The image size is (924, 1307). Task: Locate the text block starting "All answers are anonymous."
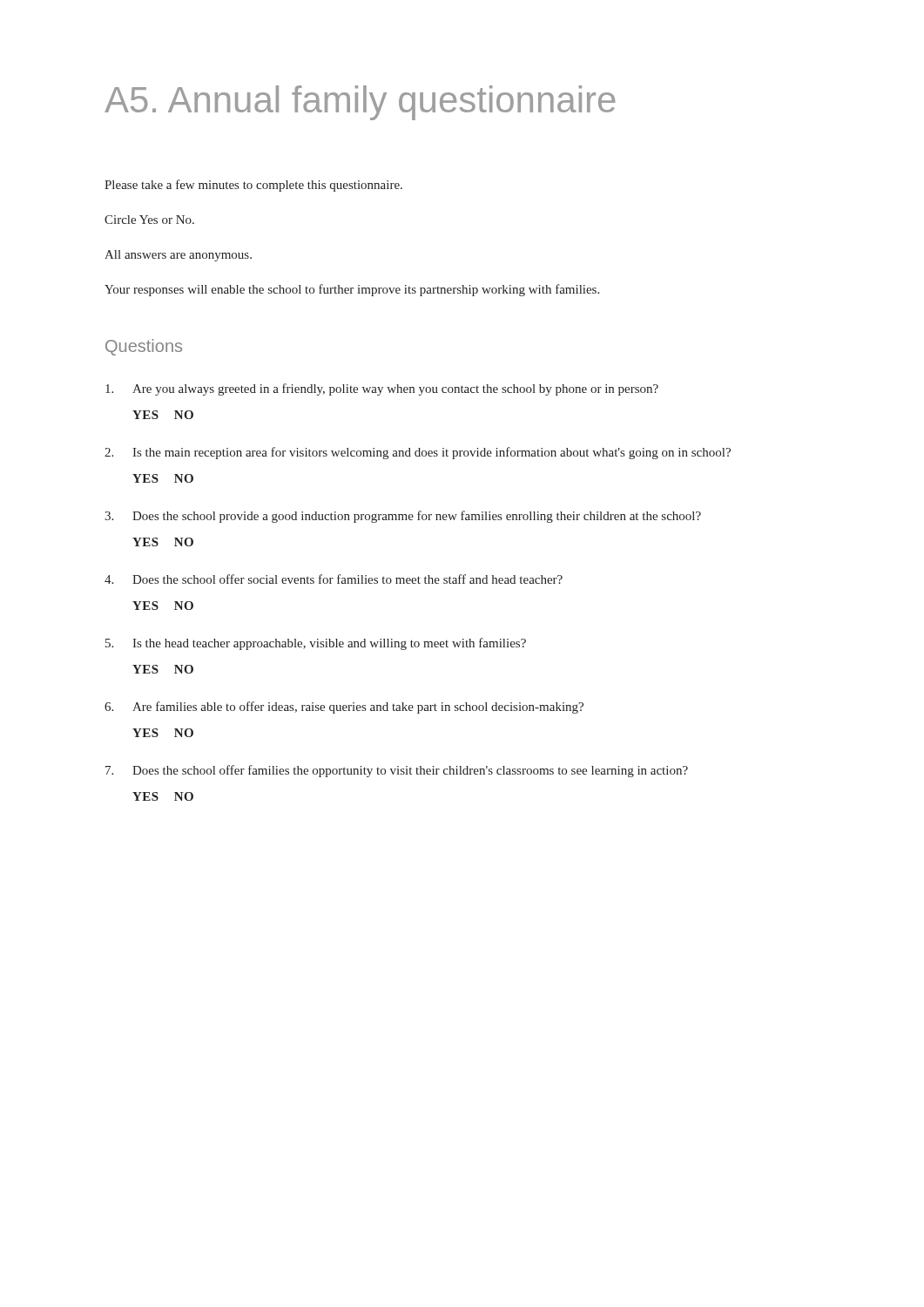[178, 256]
